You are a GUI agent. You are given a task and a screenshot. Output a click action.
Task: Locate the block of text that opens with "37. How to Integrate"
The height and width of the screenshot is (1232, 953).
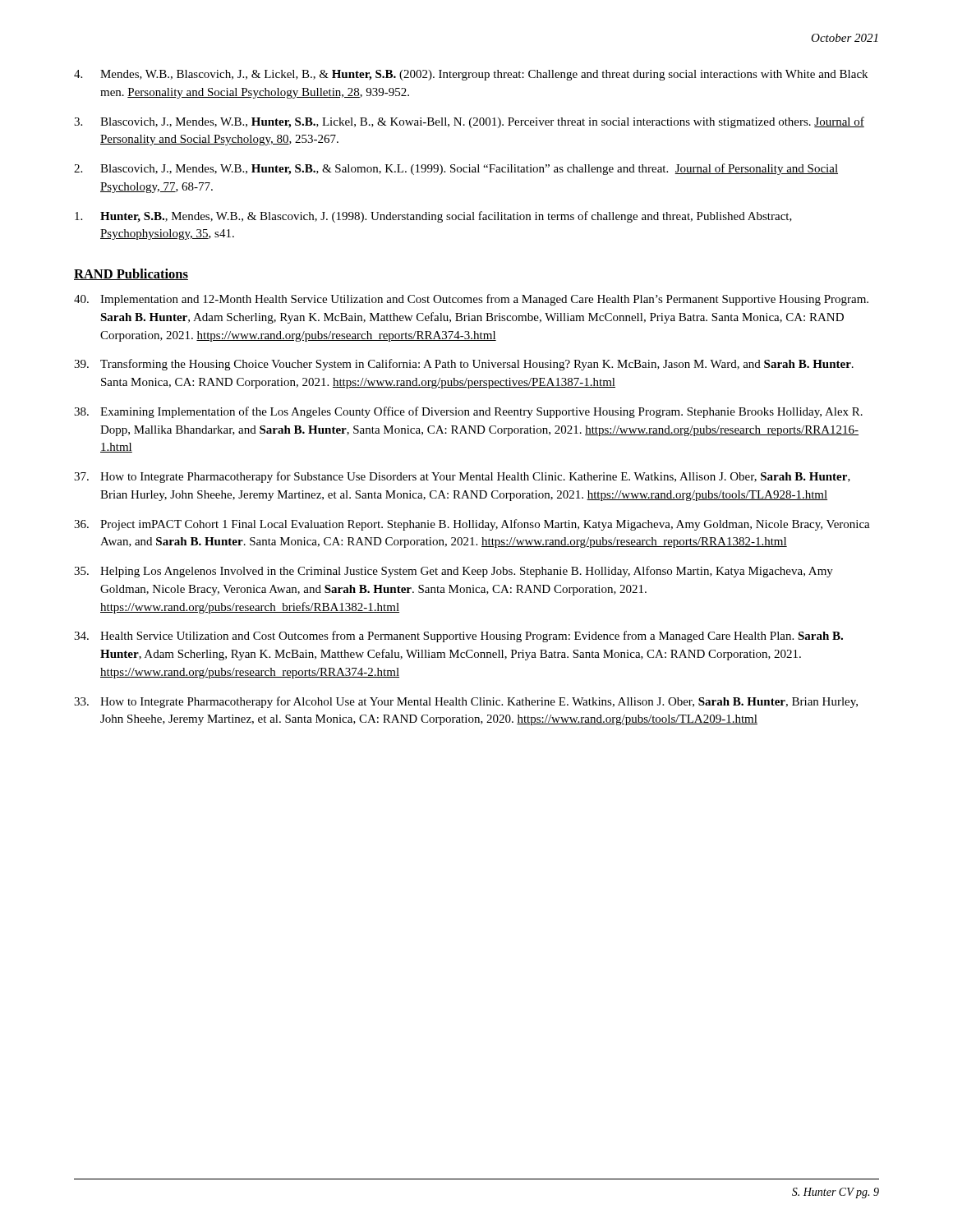click(x=476, y=486)
